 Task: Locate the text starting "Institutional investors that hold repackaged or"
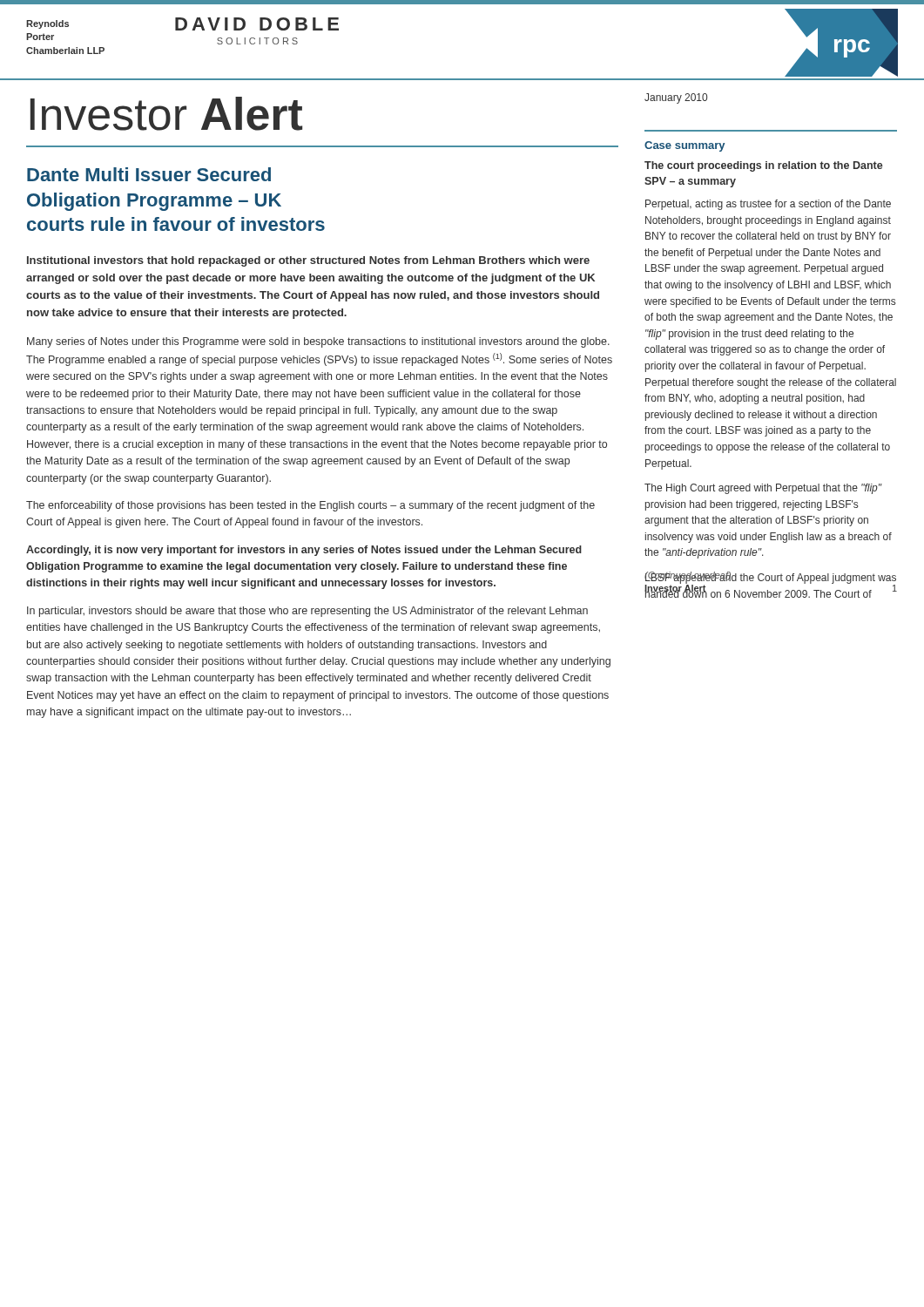click(x=313, y=286)
